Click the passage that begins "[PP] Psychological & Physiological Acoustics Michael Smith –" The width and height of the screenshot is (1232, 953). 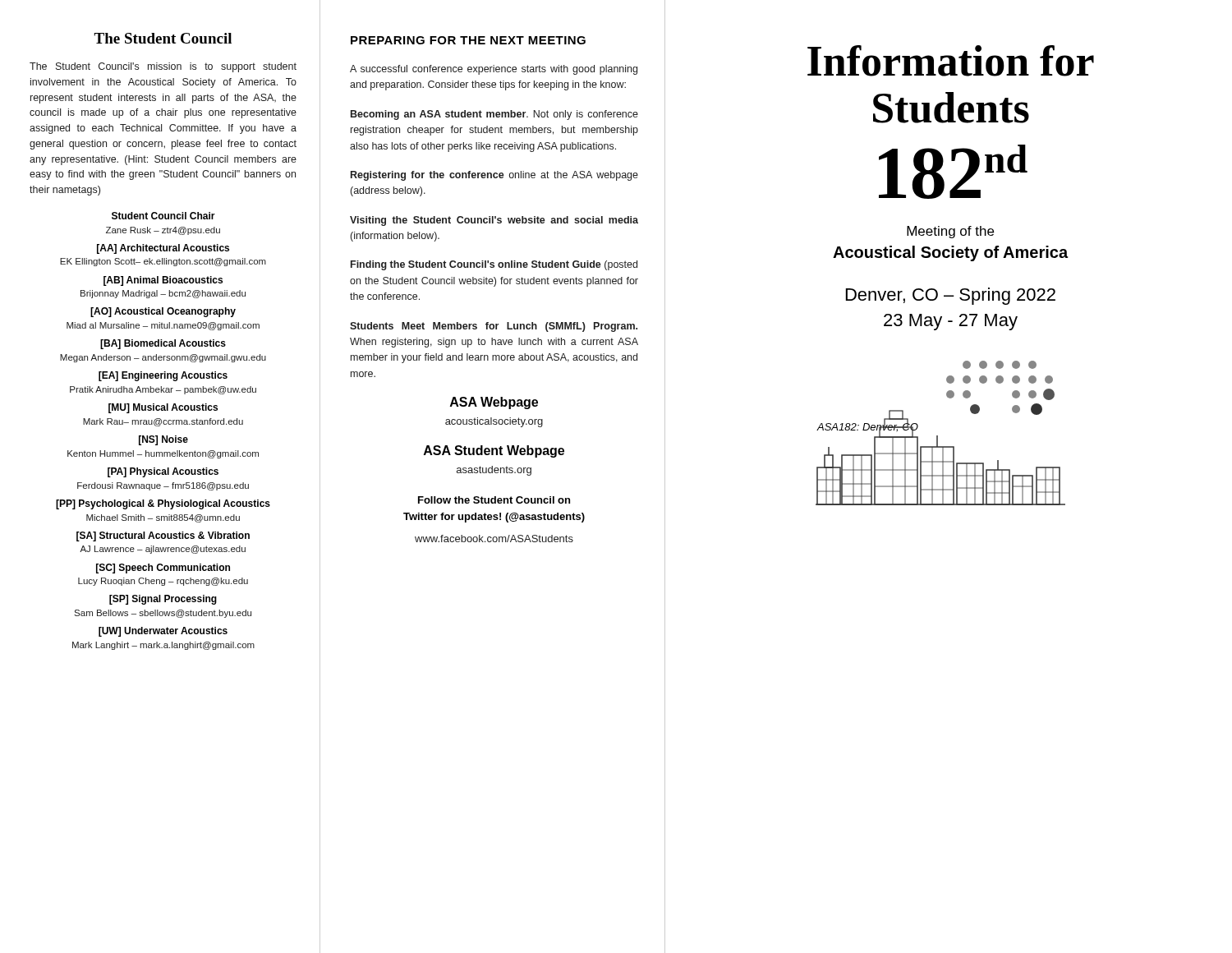coord(163,510)
